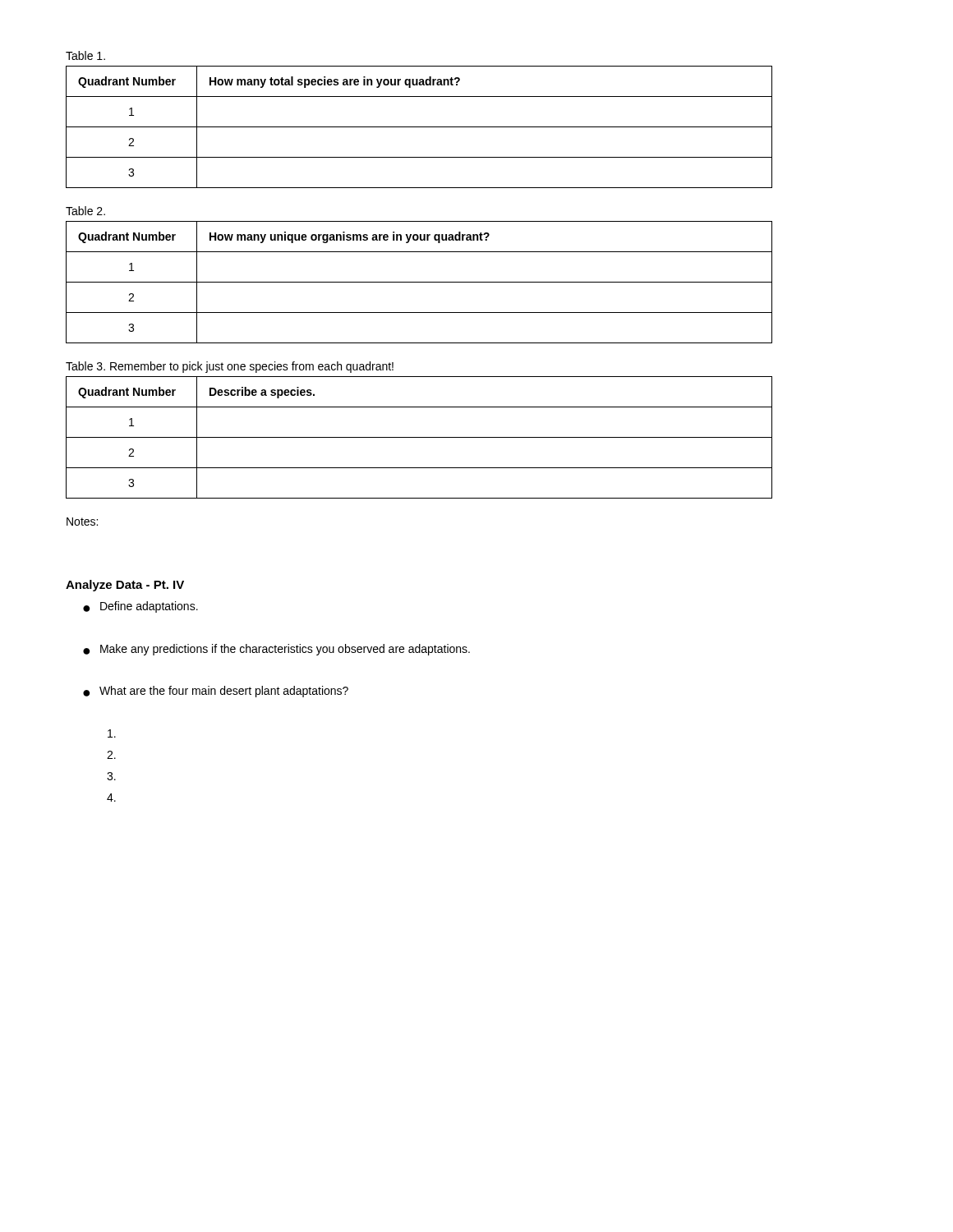Locate the text "Table 1."

tap(86, 56)
